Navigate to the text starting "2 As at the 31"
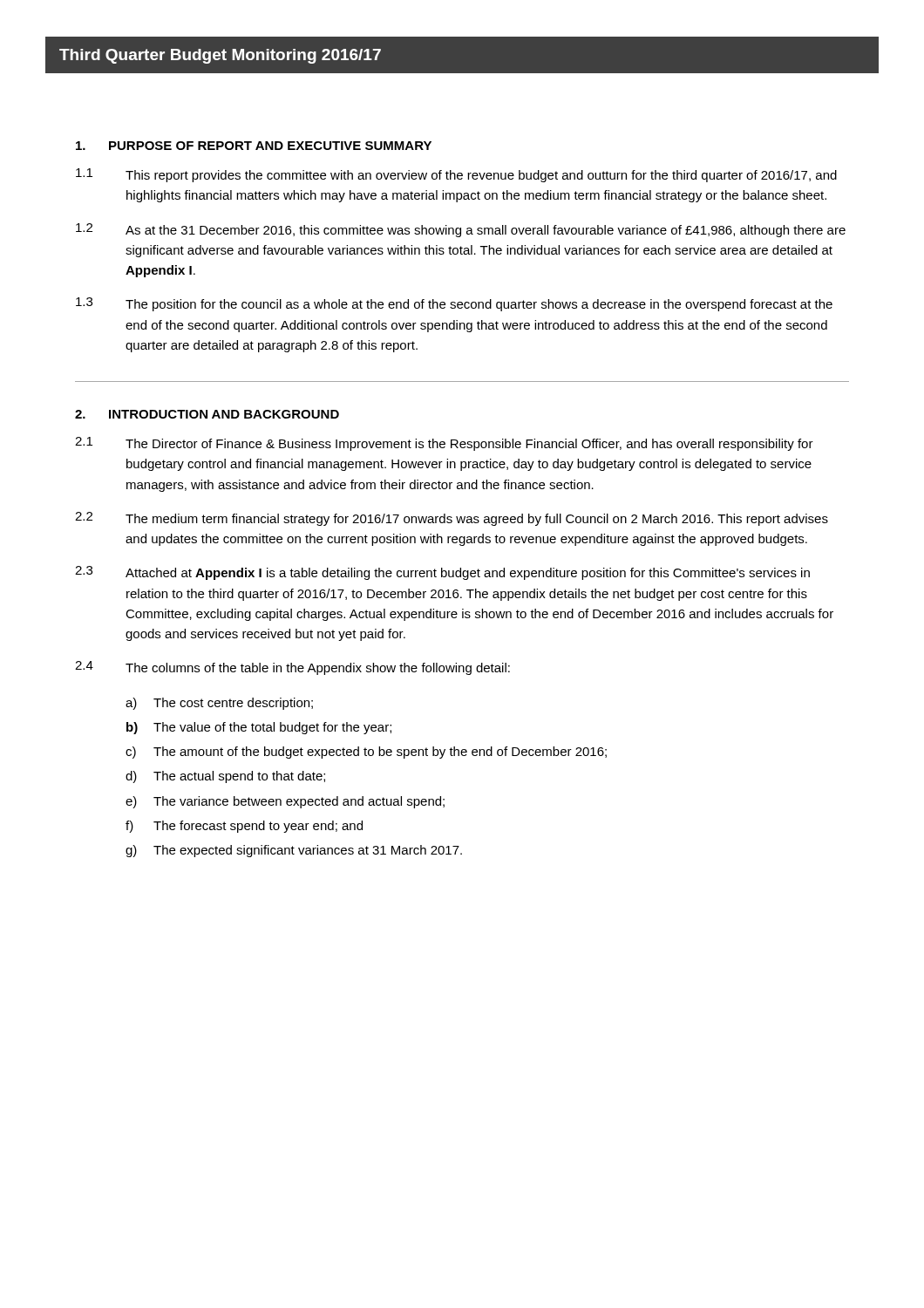The height and width of the screenshot is (1308, 924). tap(462, 250)
